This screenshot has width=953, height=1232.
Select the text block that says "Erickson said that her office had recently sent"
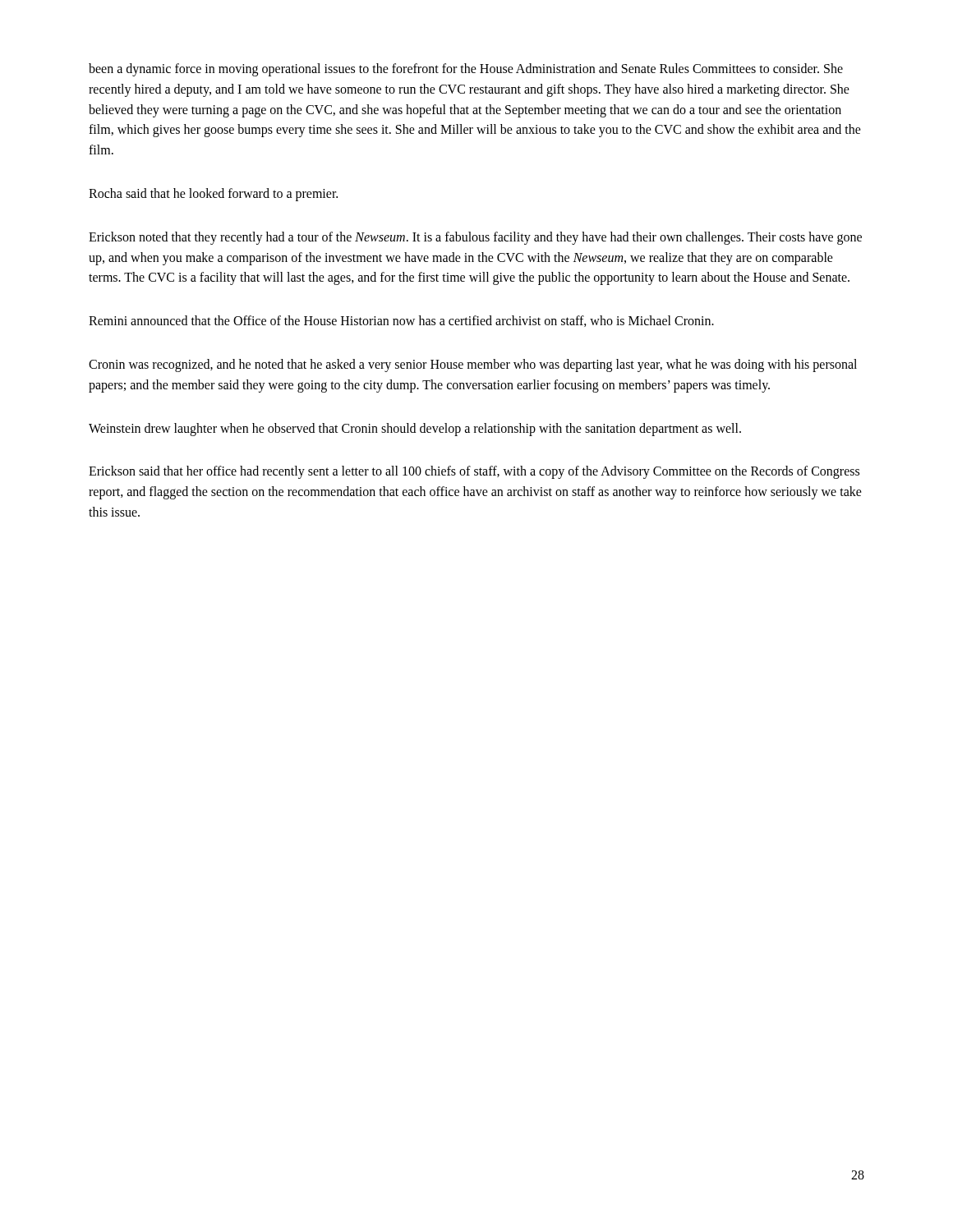[475, 492]
